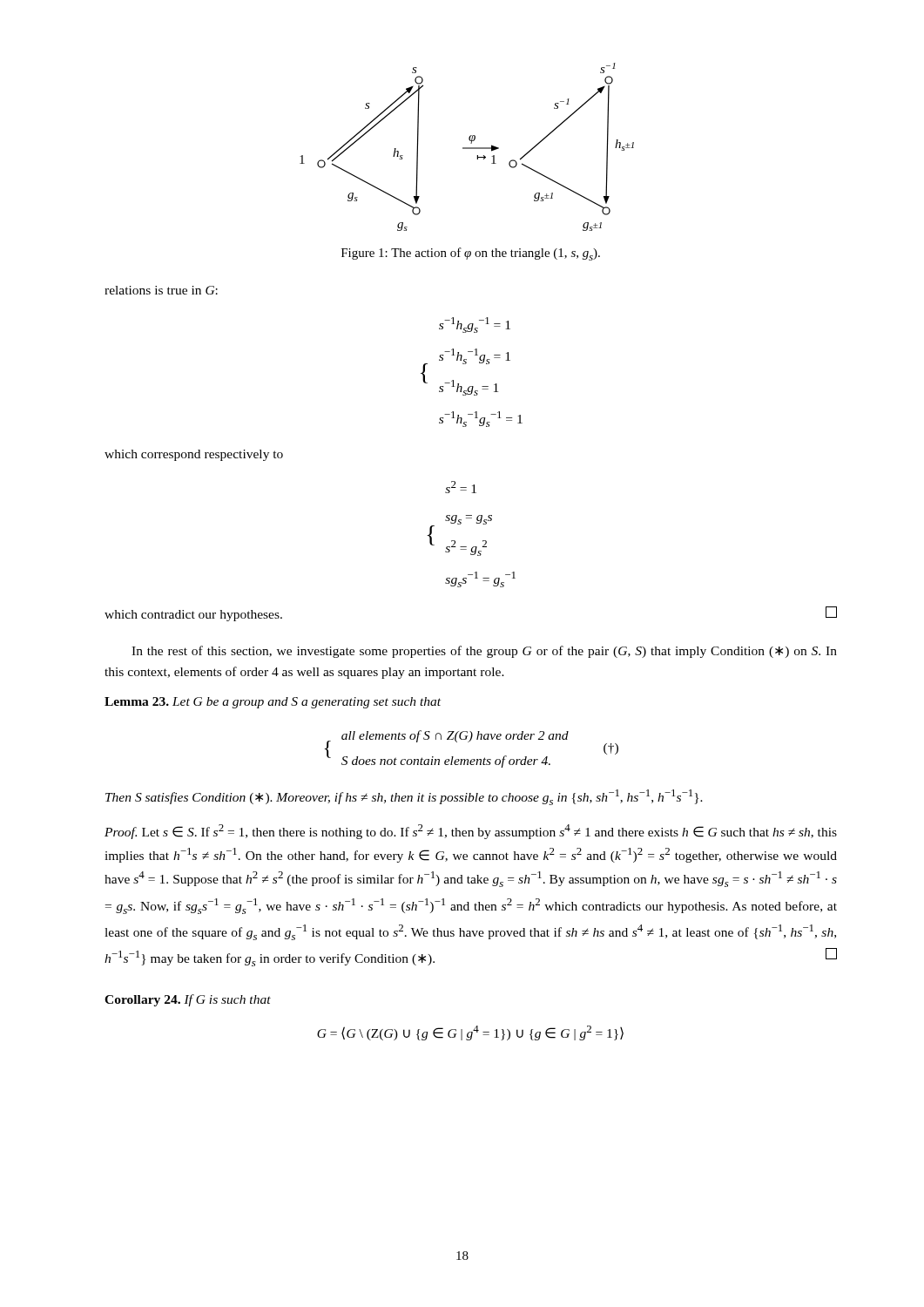Click on the passage starting "Figure 1: The action of φ on"
The width and height of the screenshot is (924, 1307).
tap(471, 254)
